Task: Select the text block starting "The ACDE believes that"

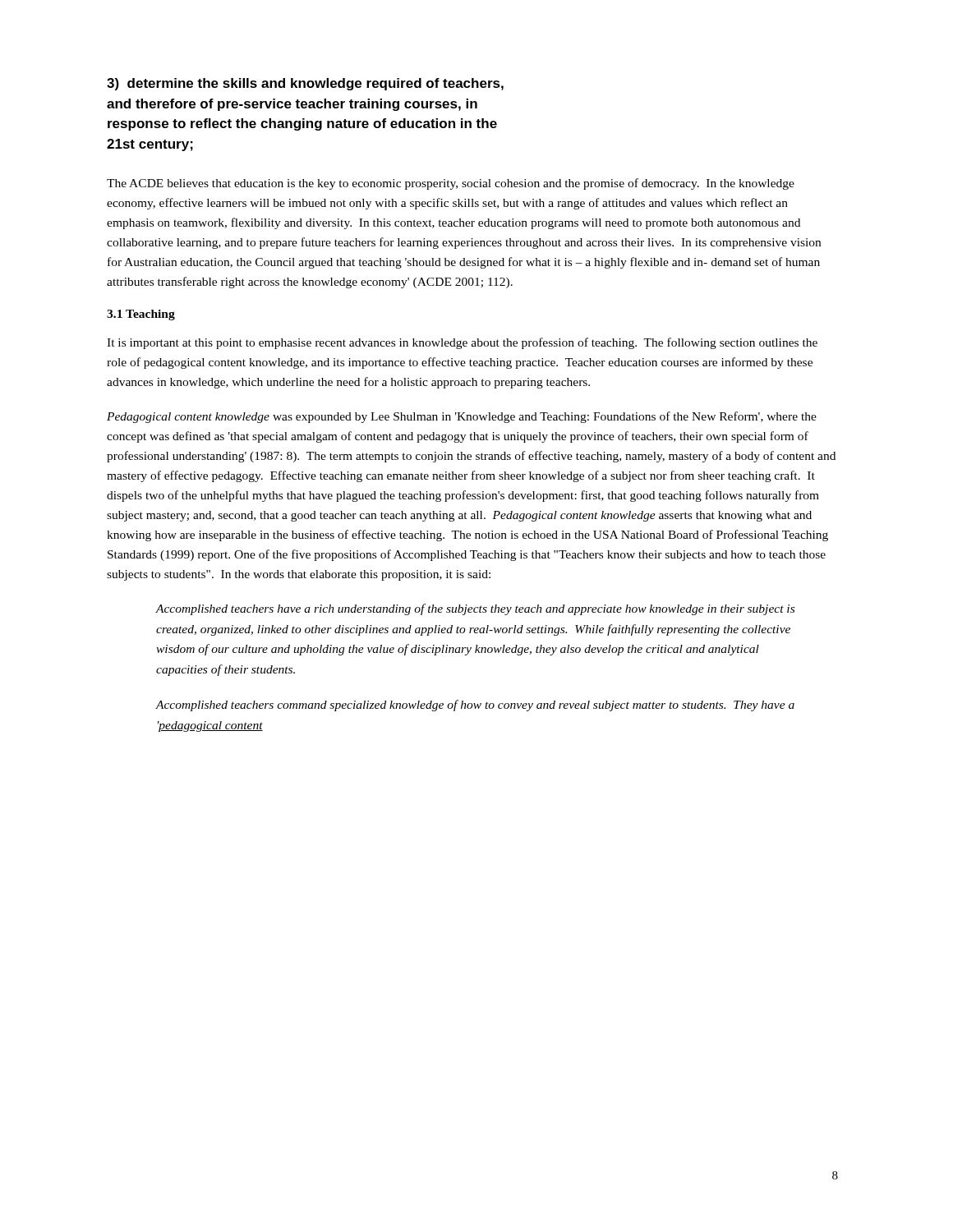Action: click(x=464, y=232)
